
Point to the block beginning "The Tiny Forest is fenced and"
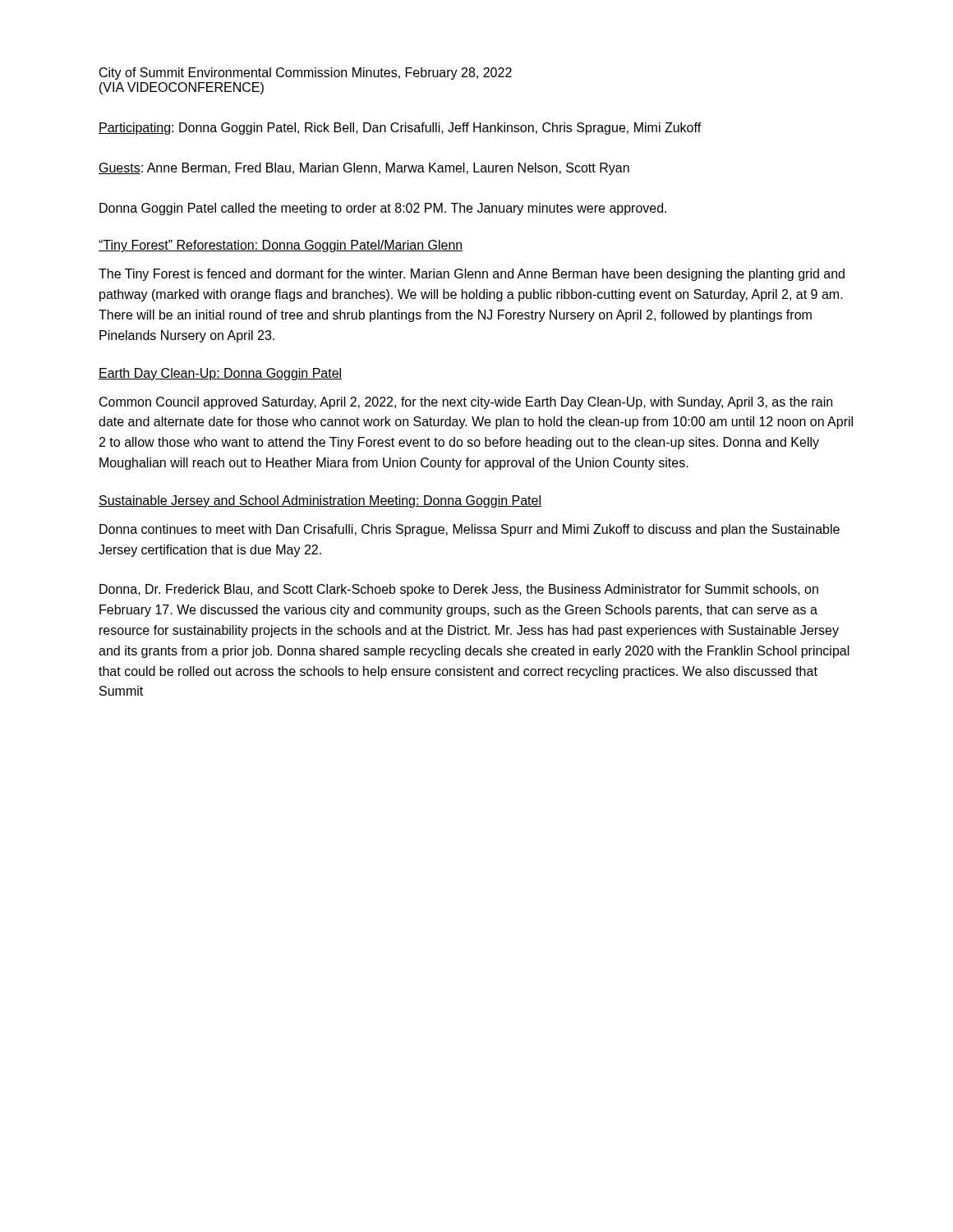point(472,305)
